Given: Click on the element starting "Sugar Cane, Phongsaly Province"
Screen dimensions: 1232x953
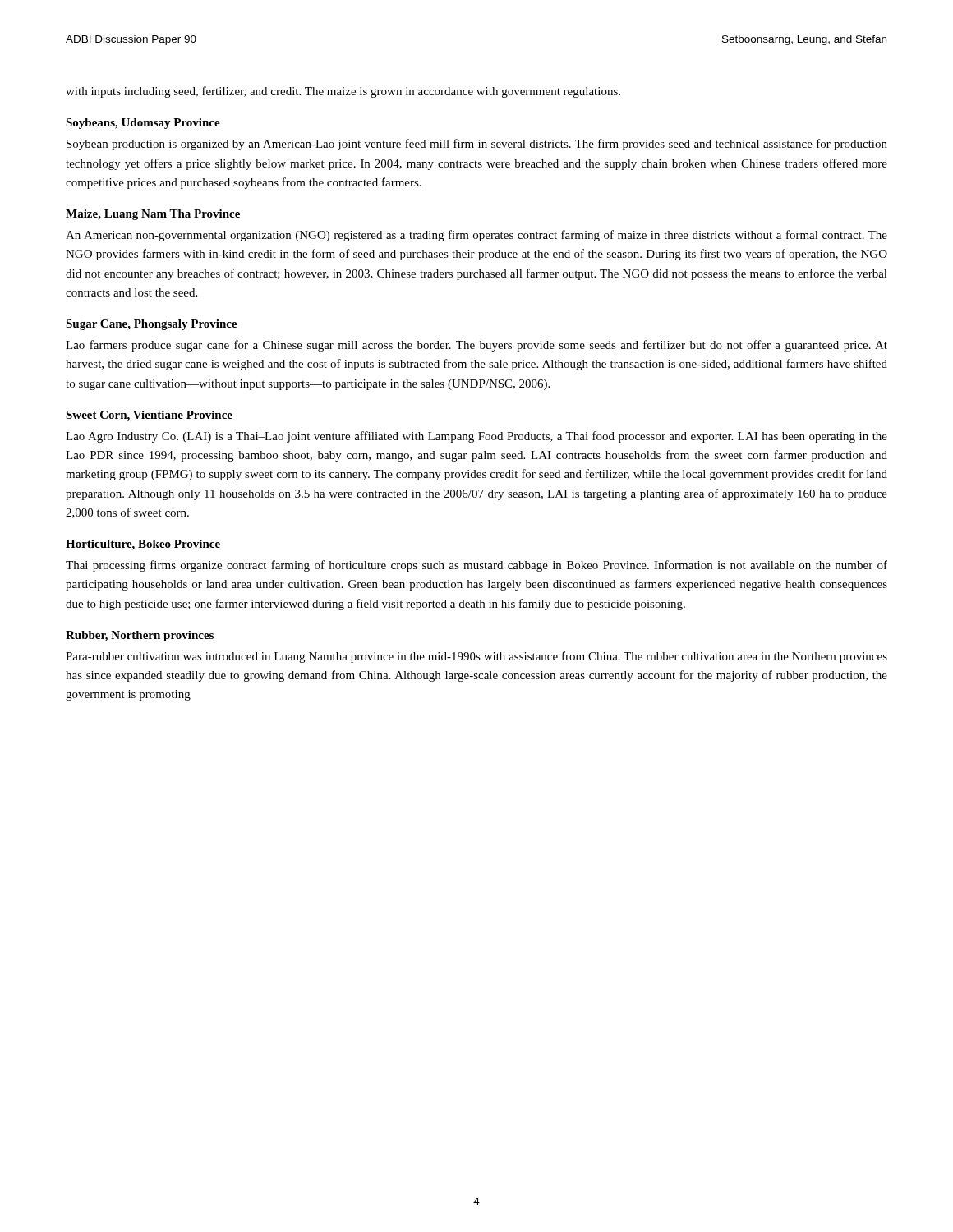Looking at the screenshot, I should tap(151, 324).
